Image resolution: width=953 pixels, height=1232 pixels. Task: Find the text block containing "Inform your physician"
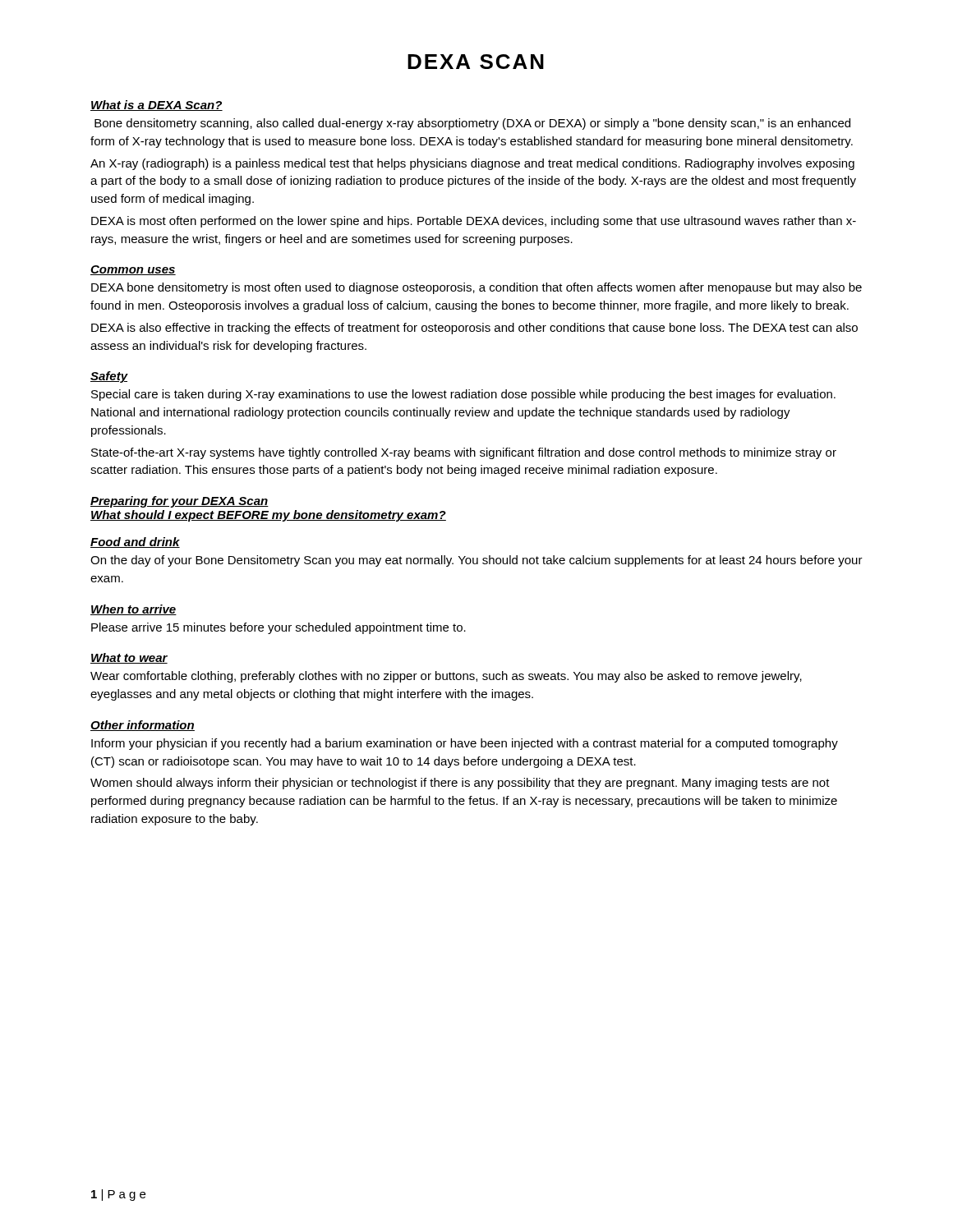476,781
